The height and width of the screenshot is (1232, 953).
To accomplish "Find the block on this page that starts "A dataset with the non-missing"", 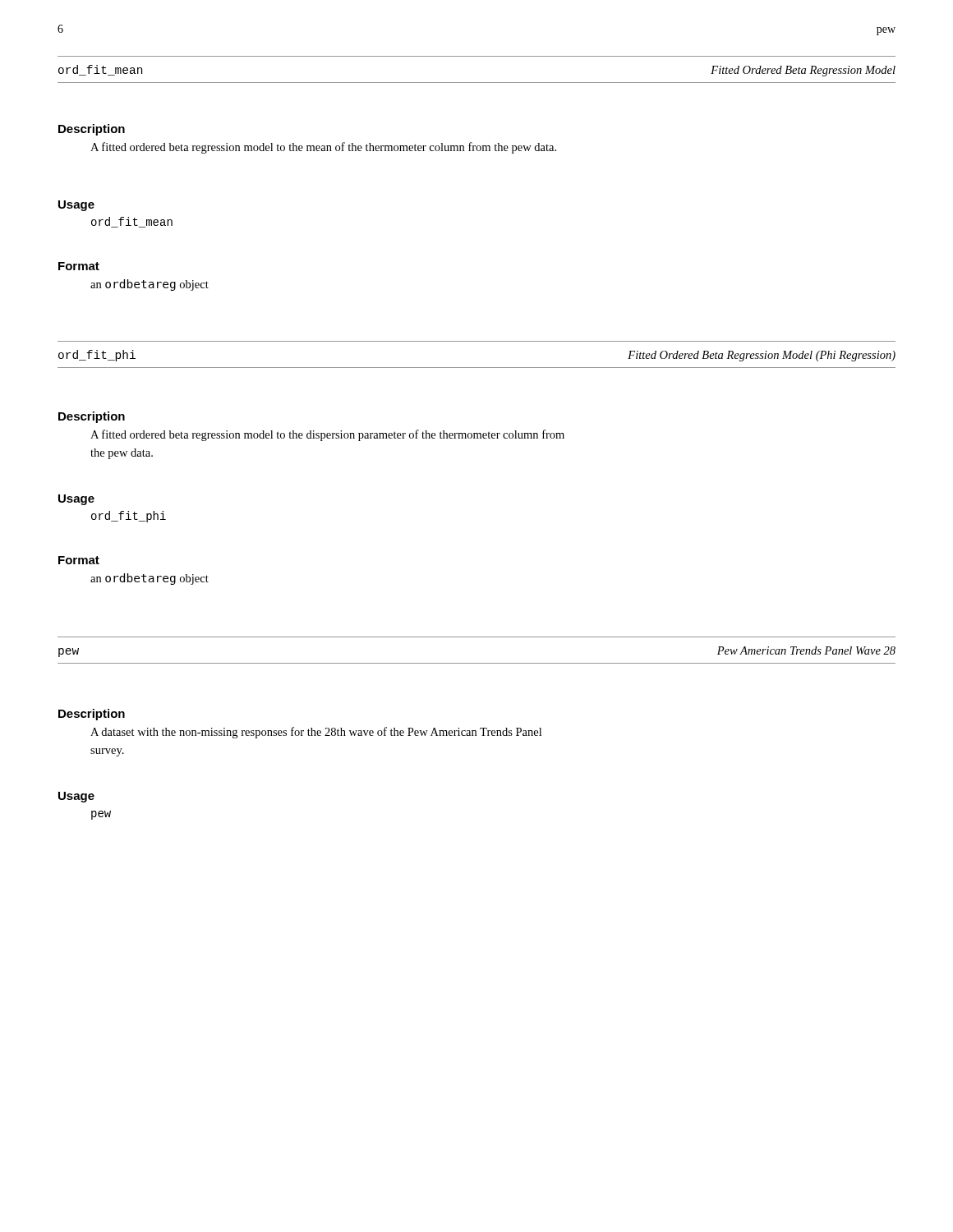I will click(316, 741).
